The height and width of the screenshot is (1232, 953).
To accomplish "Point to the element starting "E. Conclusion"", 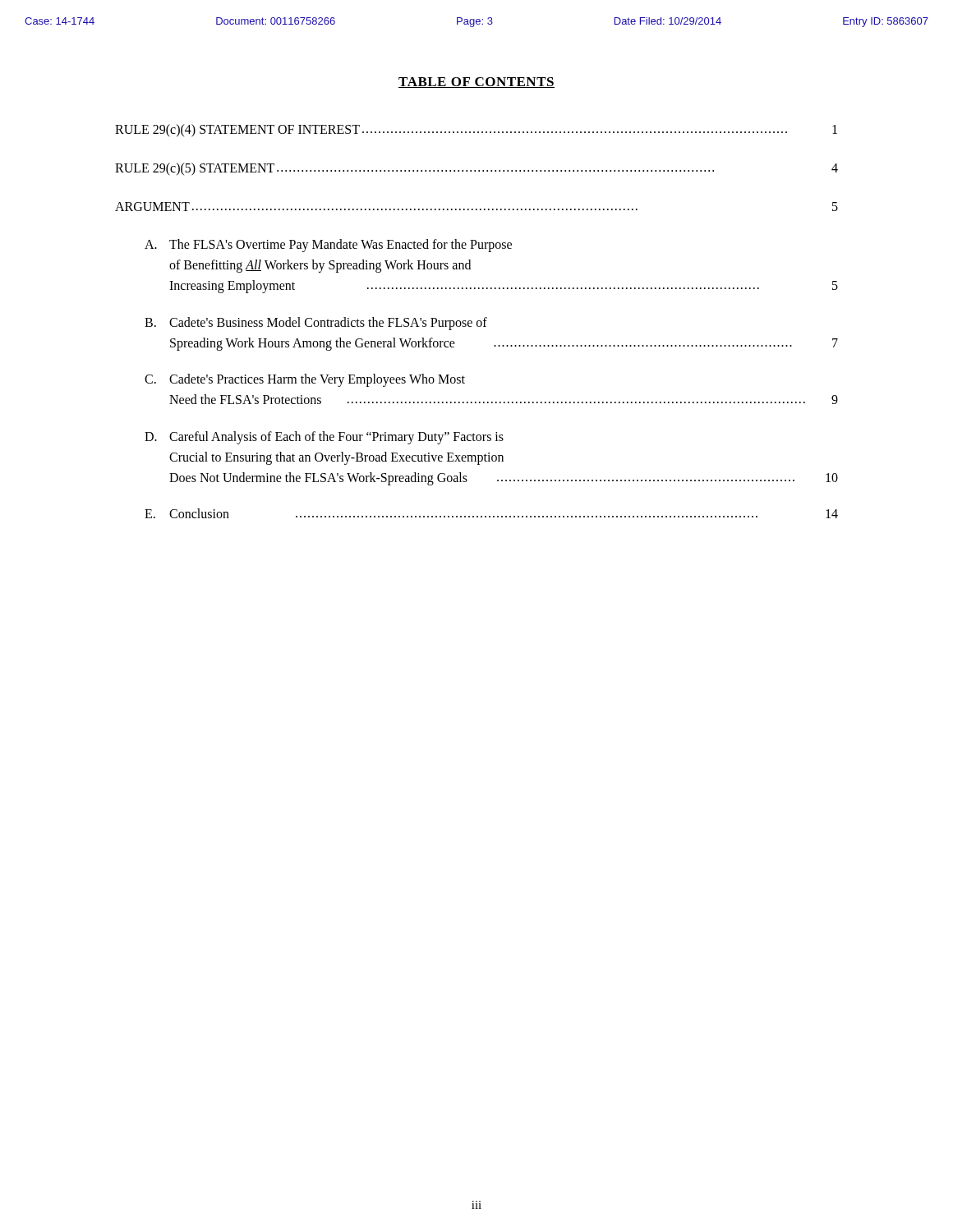I will pyautogui.click(x=476, y=515).
